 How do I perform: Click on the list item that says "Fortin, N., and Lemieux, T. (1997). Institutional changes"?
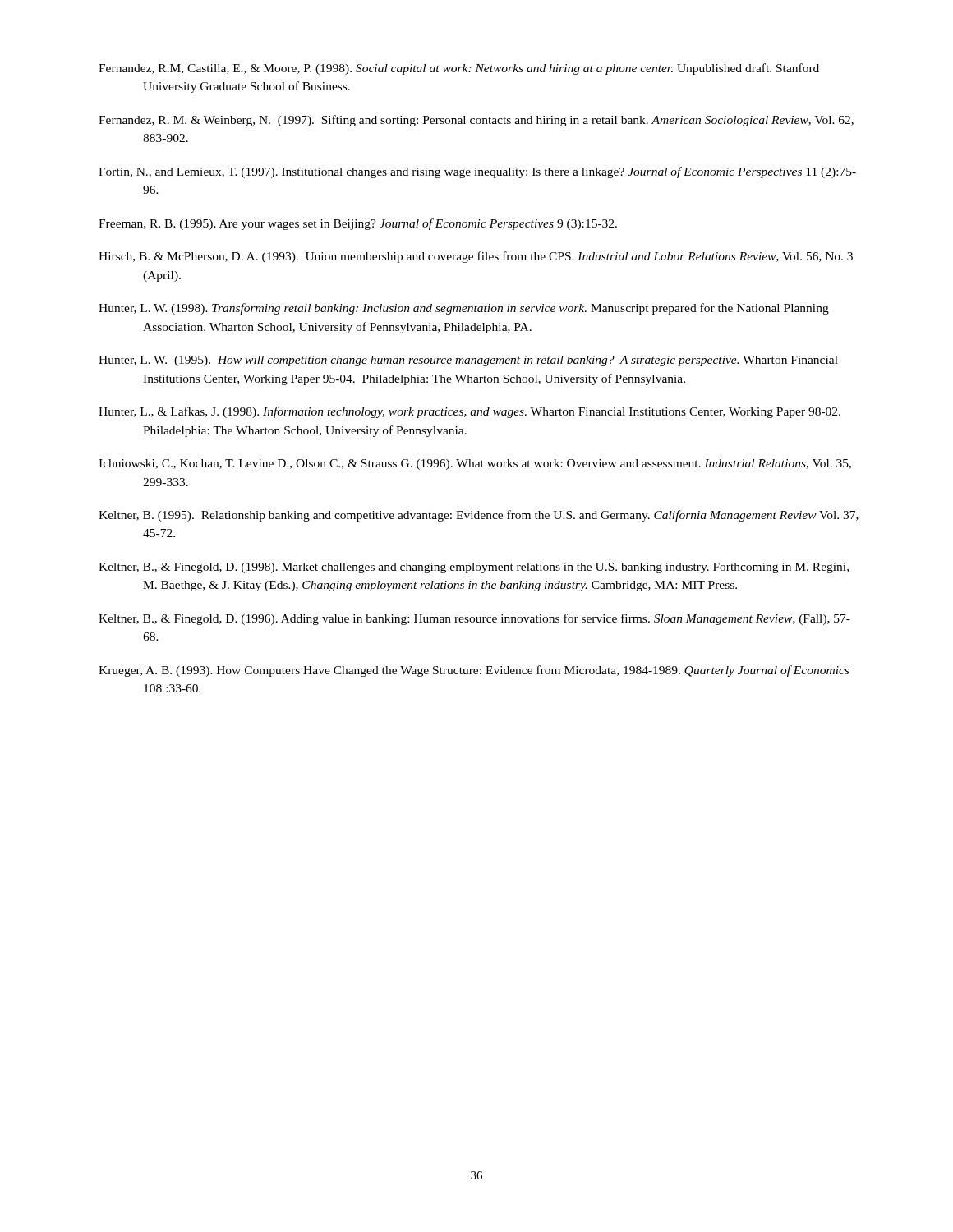[x=477, y=180]
